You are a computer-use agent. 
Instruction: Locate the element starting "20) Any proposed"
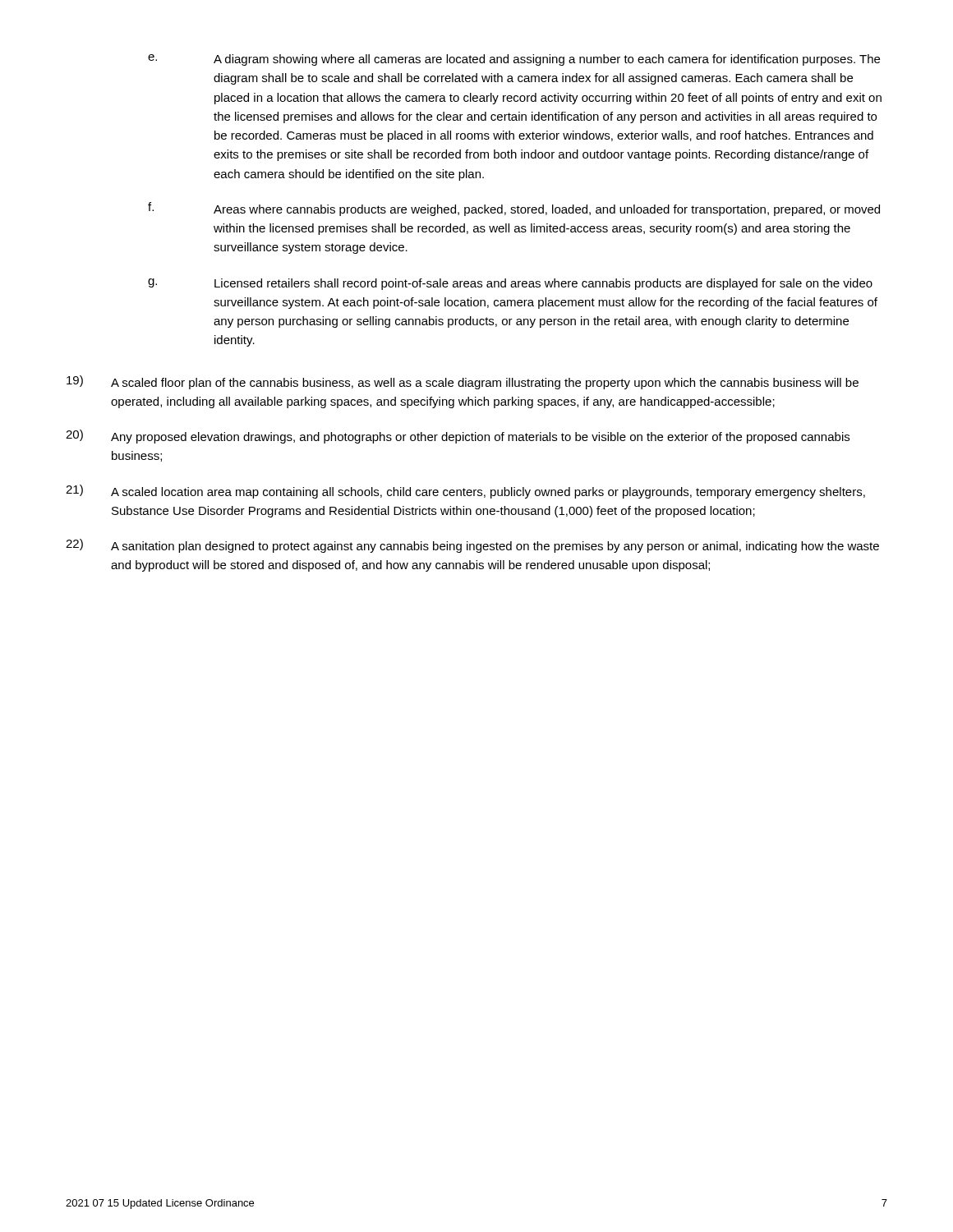pos(476,446)
